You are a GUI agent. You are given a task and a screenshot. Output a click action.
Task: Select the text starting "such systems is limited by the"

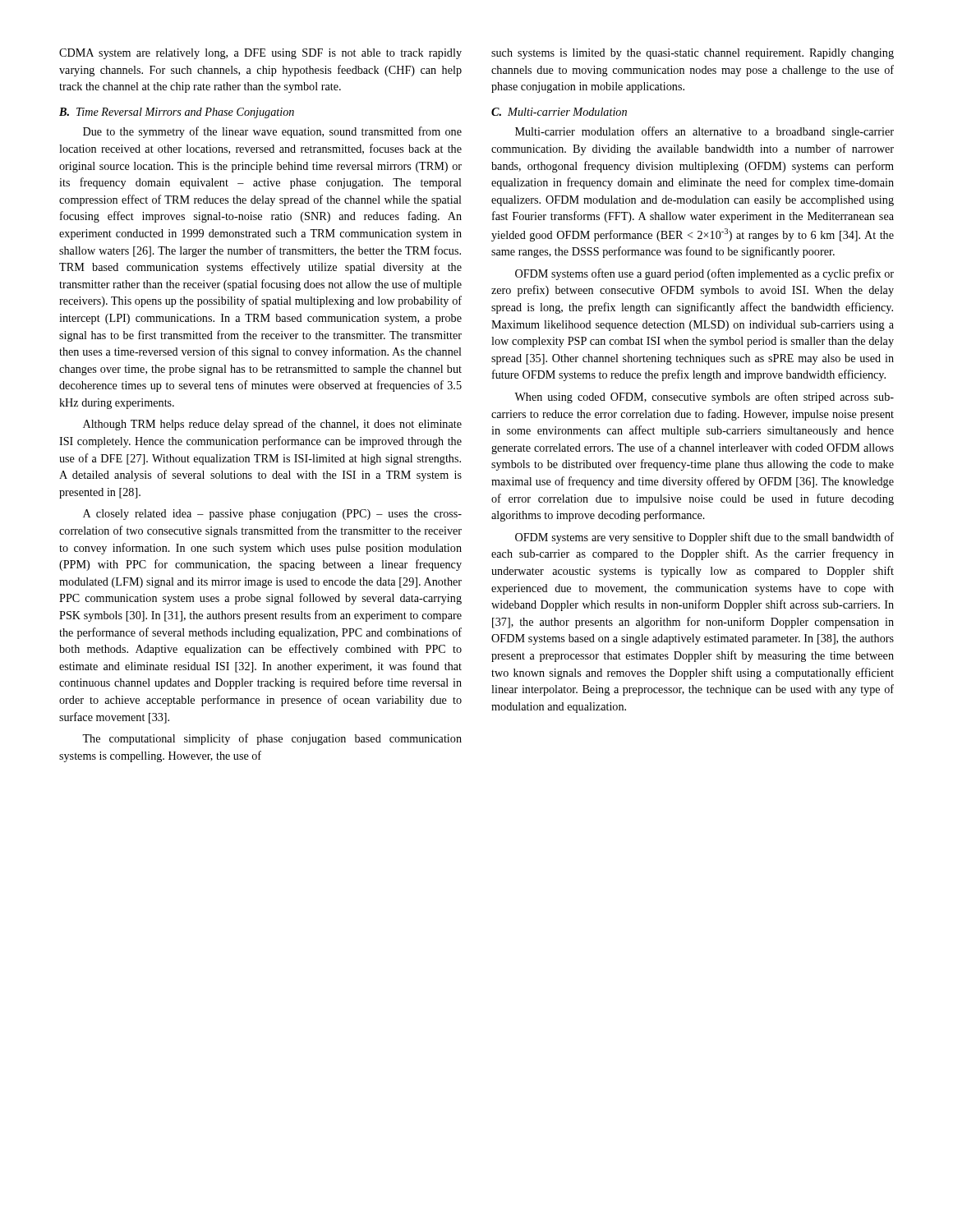point(693,70)
